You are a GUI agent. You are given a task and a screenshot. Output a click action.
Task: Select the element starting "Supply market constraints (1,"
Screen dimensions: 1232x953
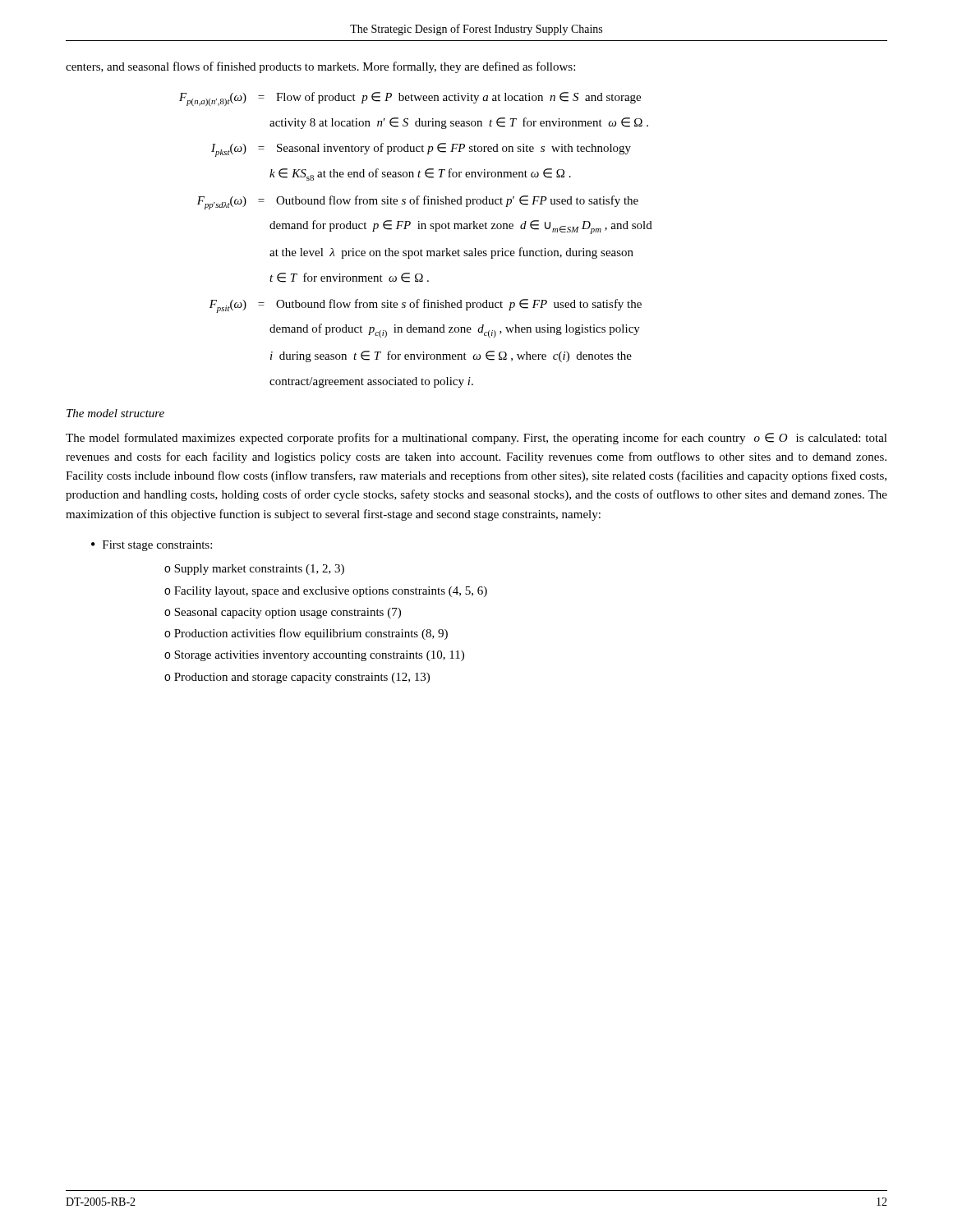pyautogui.click(x=259, y=569)
